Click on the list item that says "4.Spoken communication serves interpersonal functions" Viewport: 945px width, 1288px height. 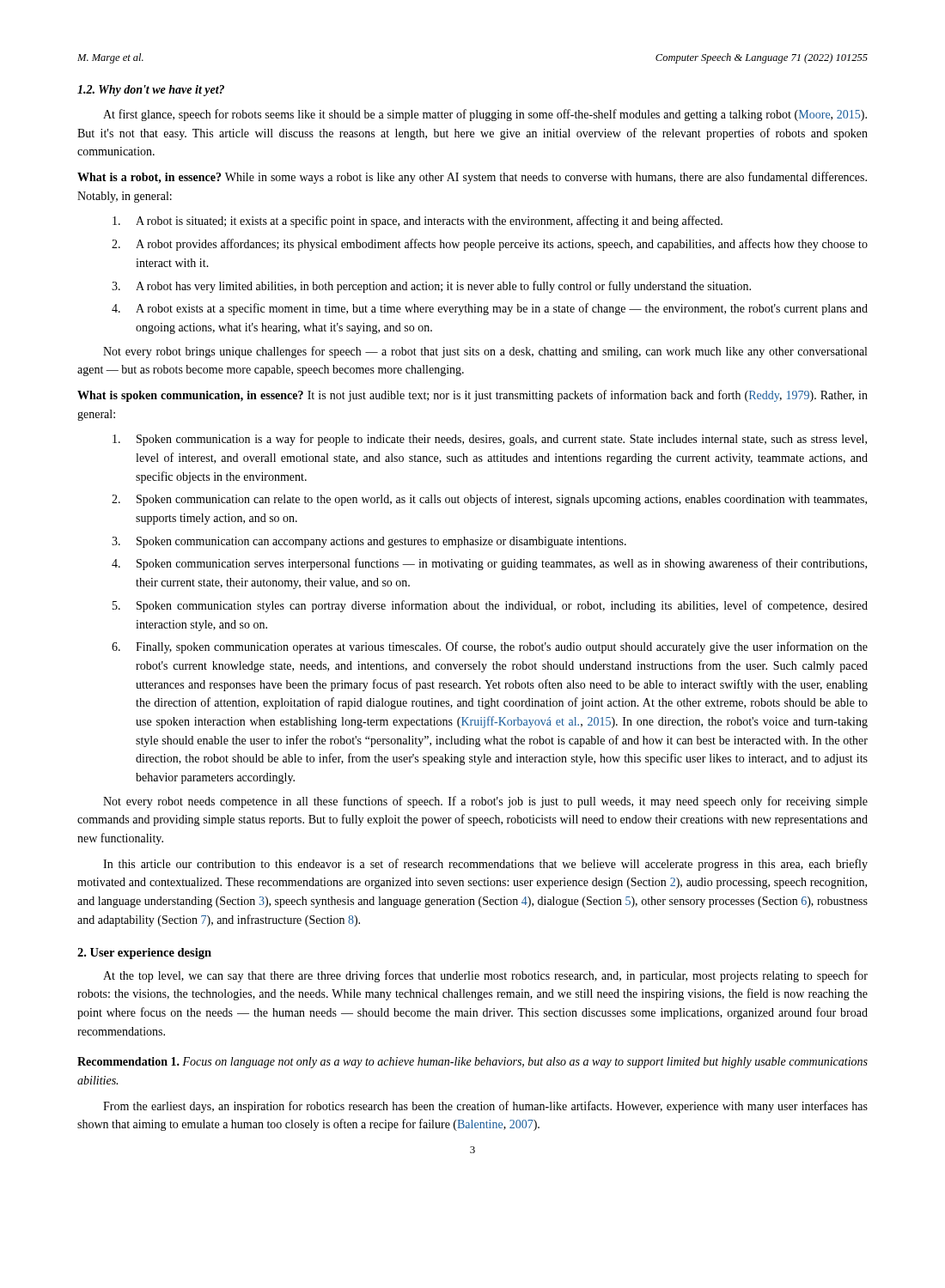[x=472, y=574]
